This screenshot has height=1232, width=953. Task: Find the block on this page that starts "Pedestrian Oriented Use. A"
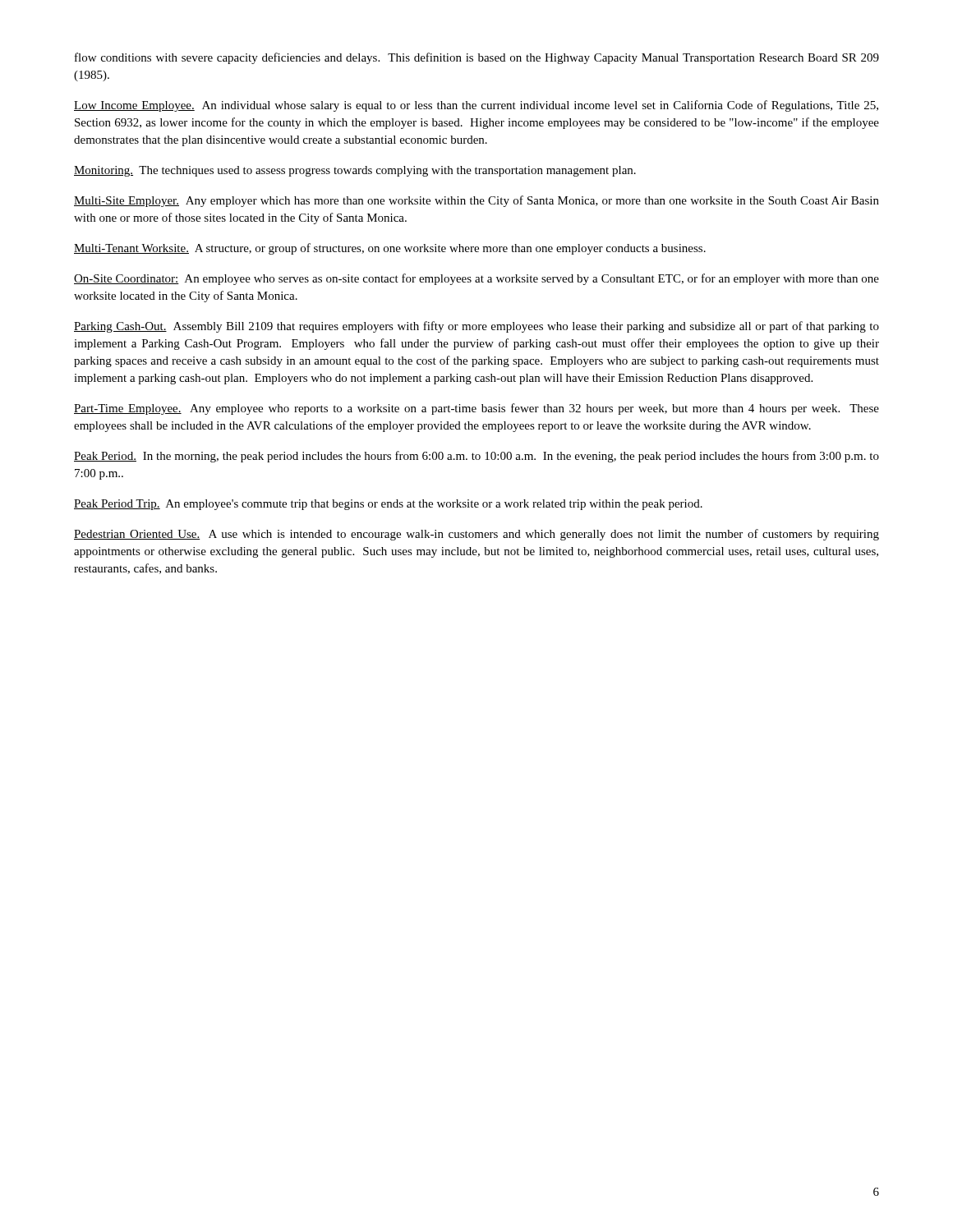tap(476, 551)
